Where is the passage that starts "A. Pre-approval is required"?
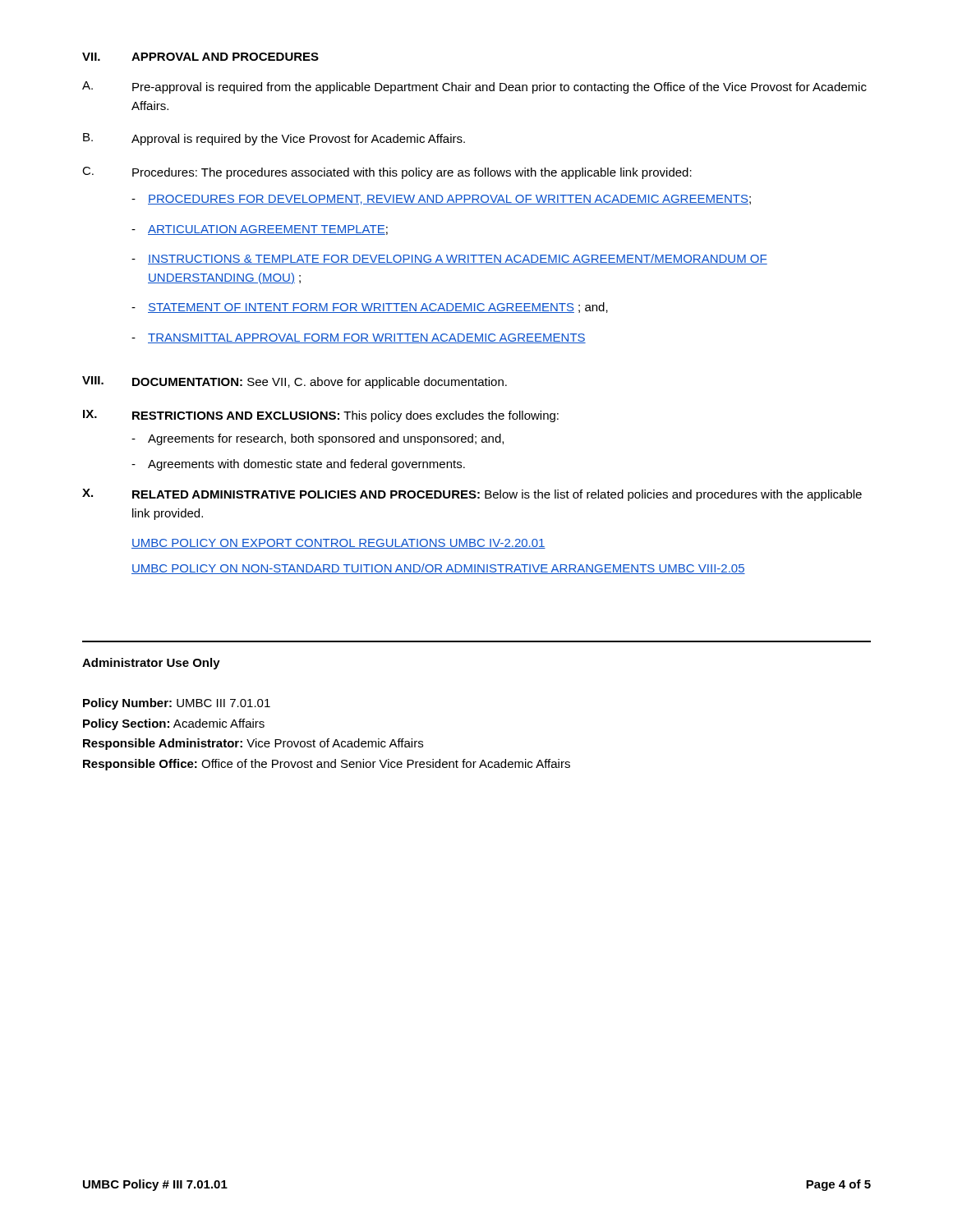The image size is (953, 1232). (476, 96)
